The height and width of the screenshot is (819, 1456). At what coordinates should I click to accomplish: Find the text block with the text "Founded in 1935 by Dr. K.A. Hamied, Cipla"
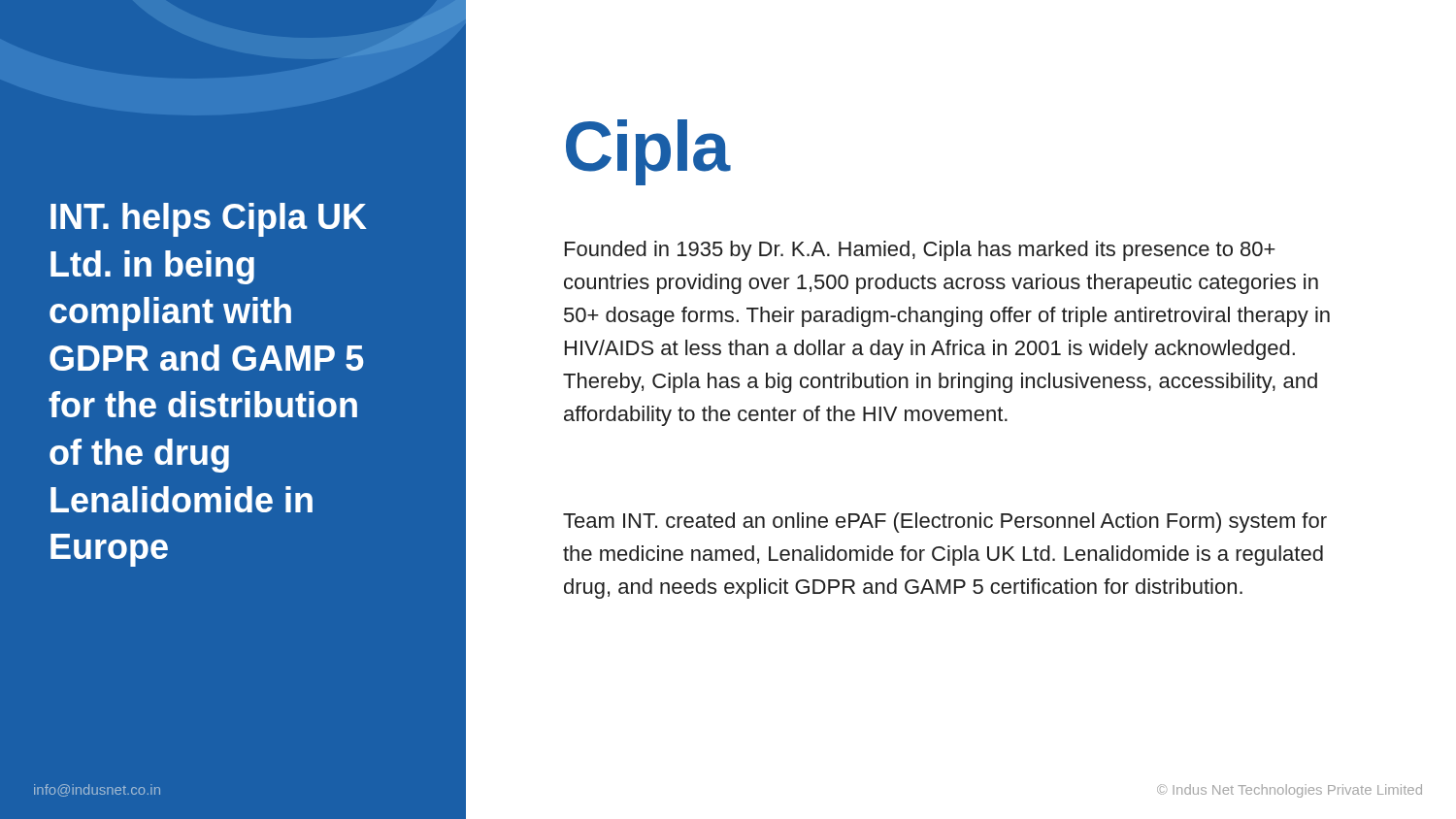click(947, 332)
